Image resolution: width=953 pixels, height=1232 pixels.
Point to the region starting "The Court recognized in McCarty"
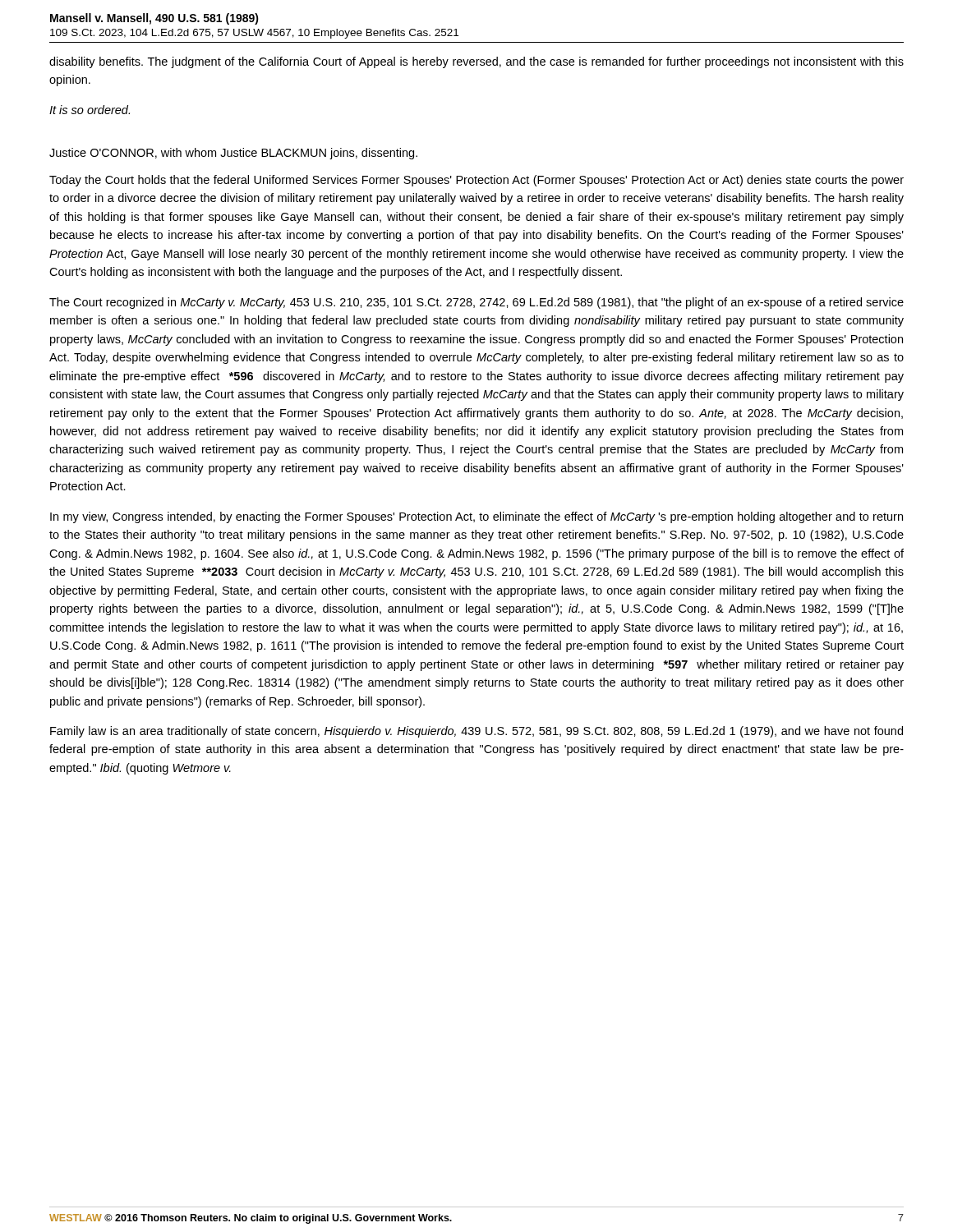tap(476, 394)
